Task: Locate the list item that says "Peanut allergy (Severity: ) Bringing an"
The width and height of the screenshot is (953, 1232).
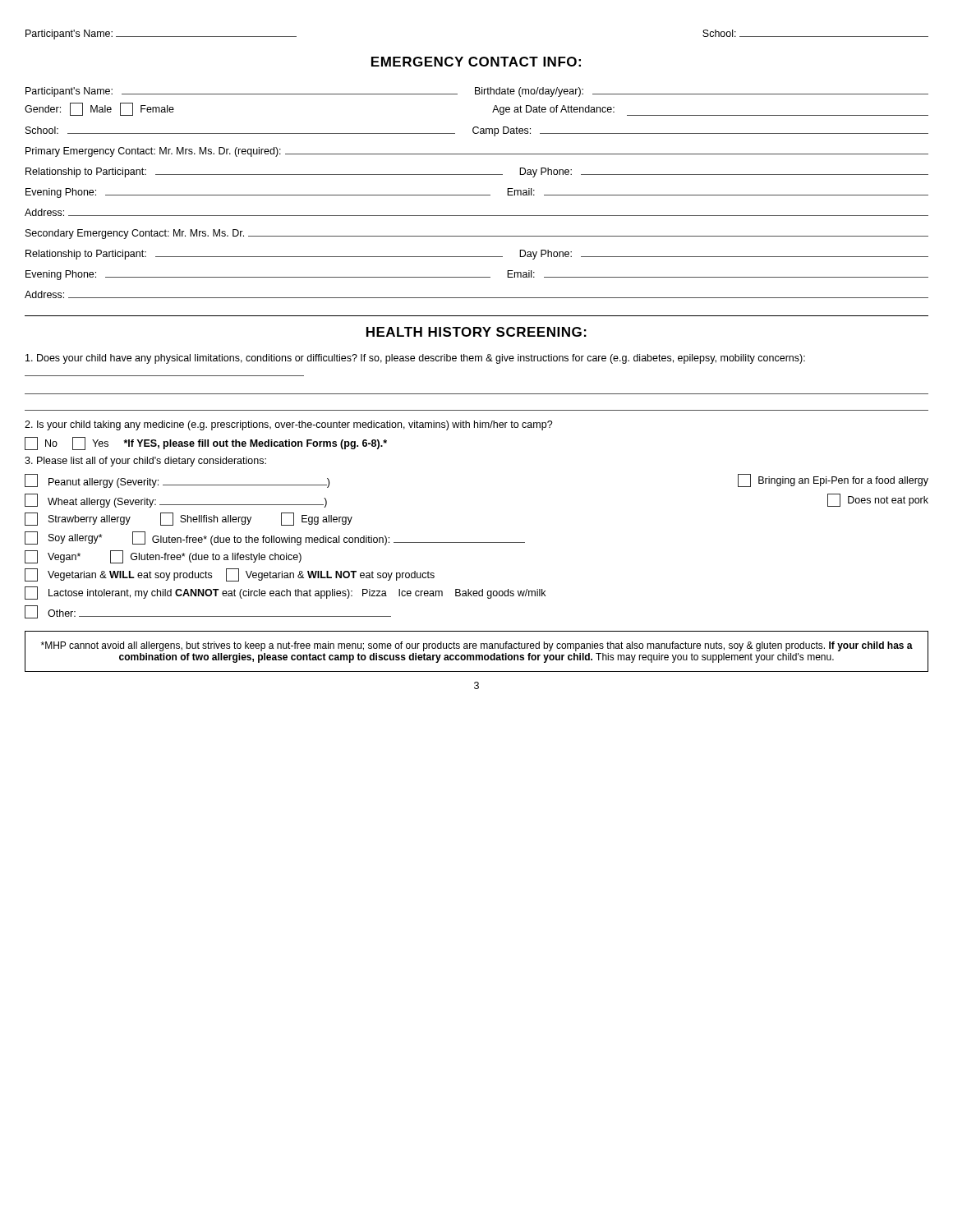Action: (x=158, y=481)
